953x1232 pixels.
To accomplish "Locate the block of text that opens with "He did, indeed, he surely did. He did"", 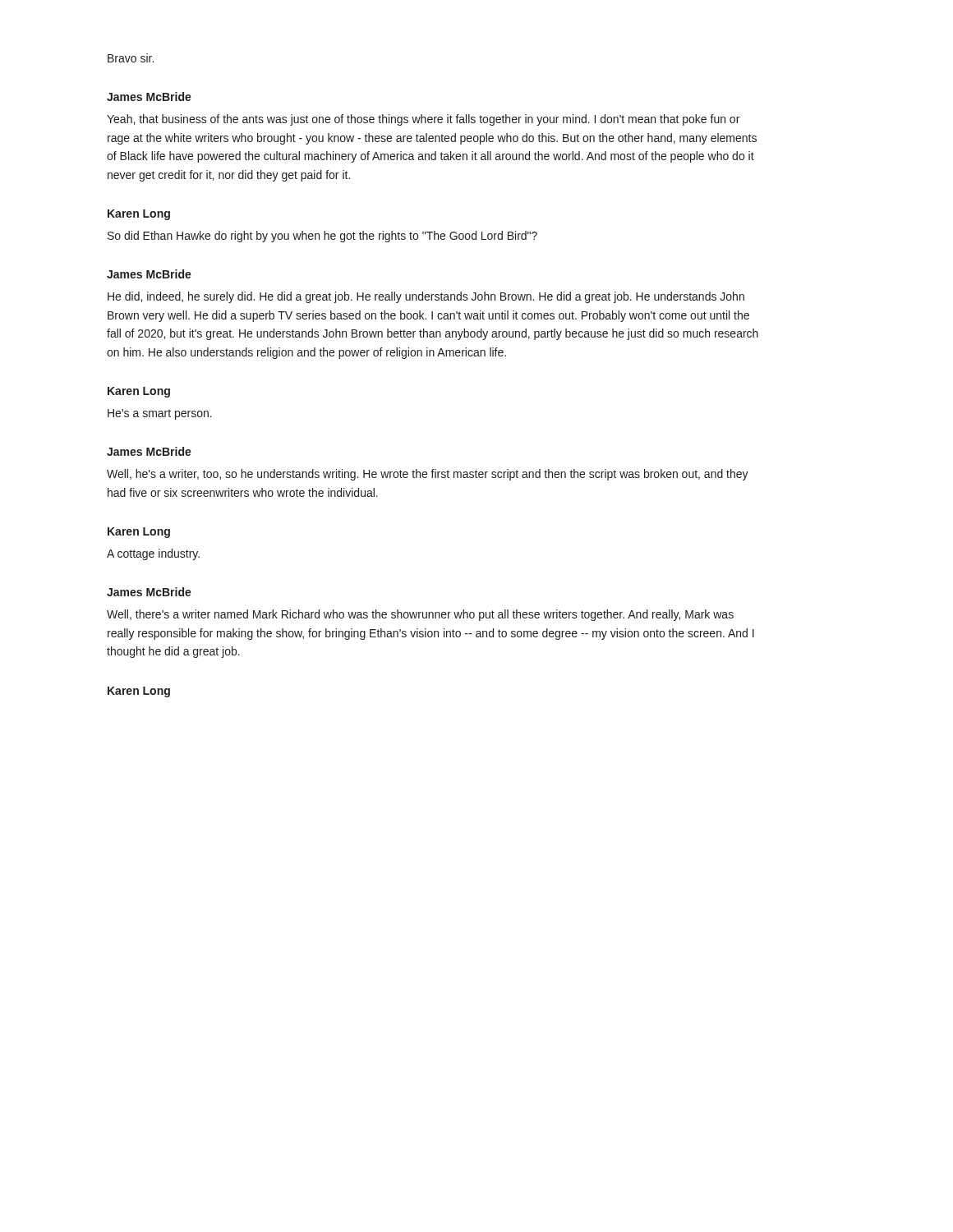I will click(x=433, y=324).
